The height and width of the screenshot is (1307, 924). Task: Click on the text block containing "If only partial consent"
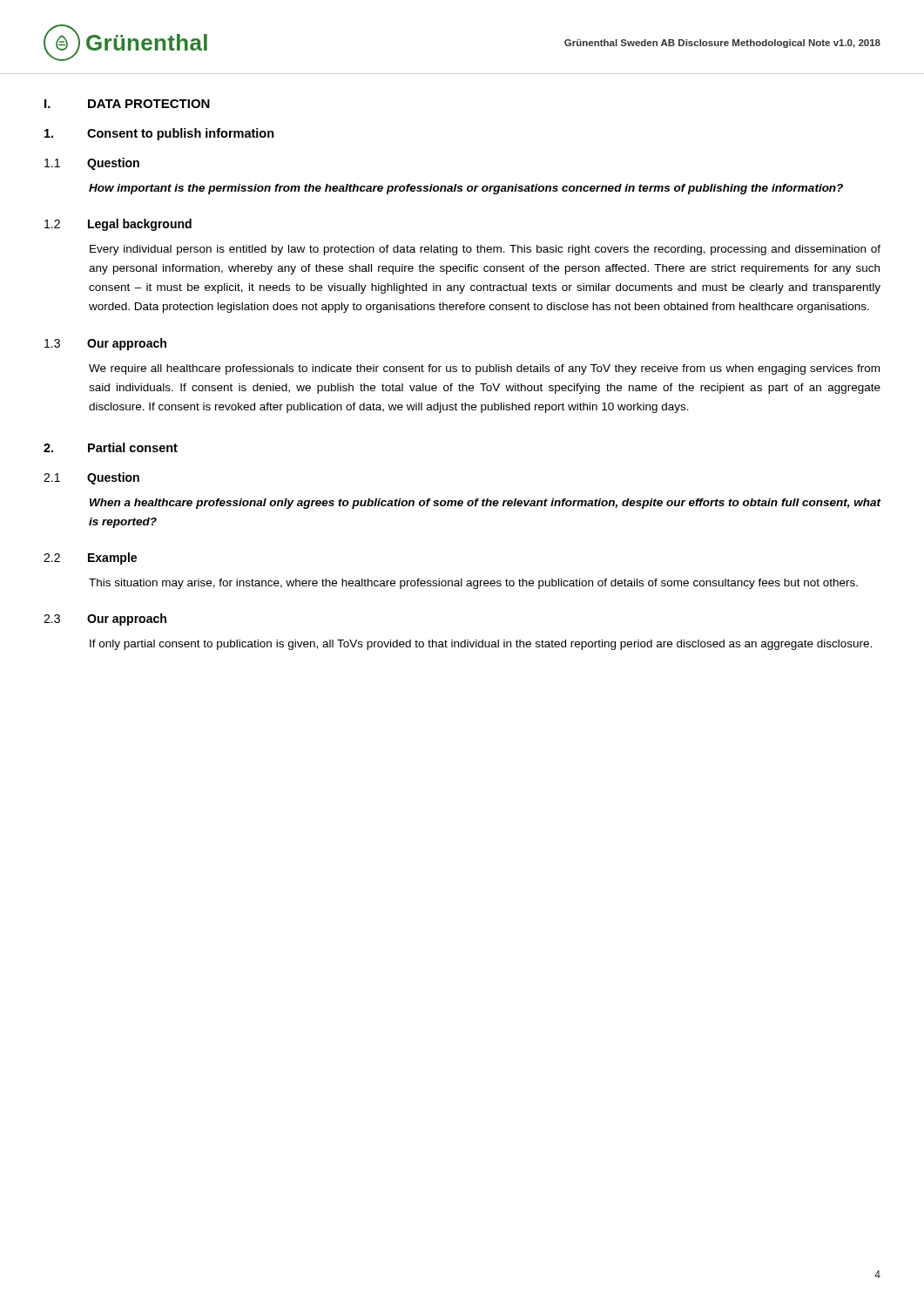[x=481, y=643]
